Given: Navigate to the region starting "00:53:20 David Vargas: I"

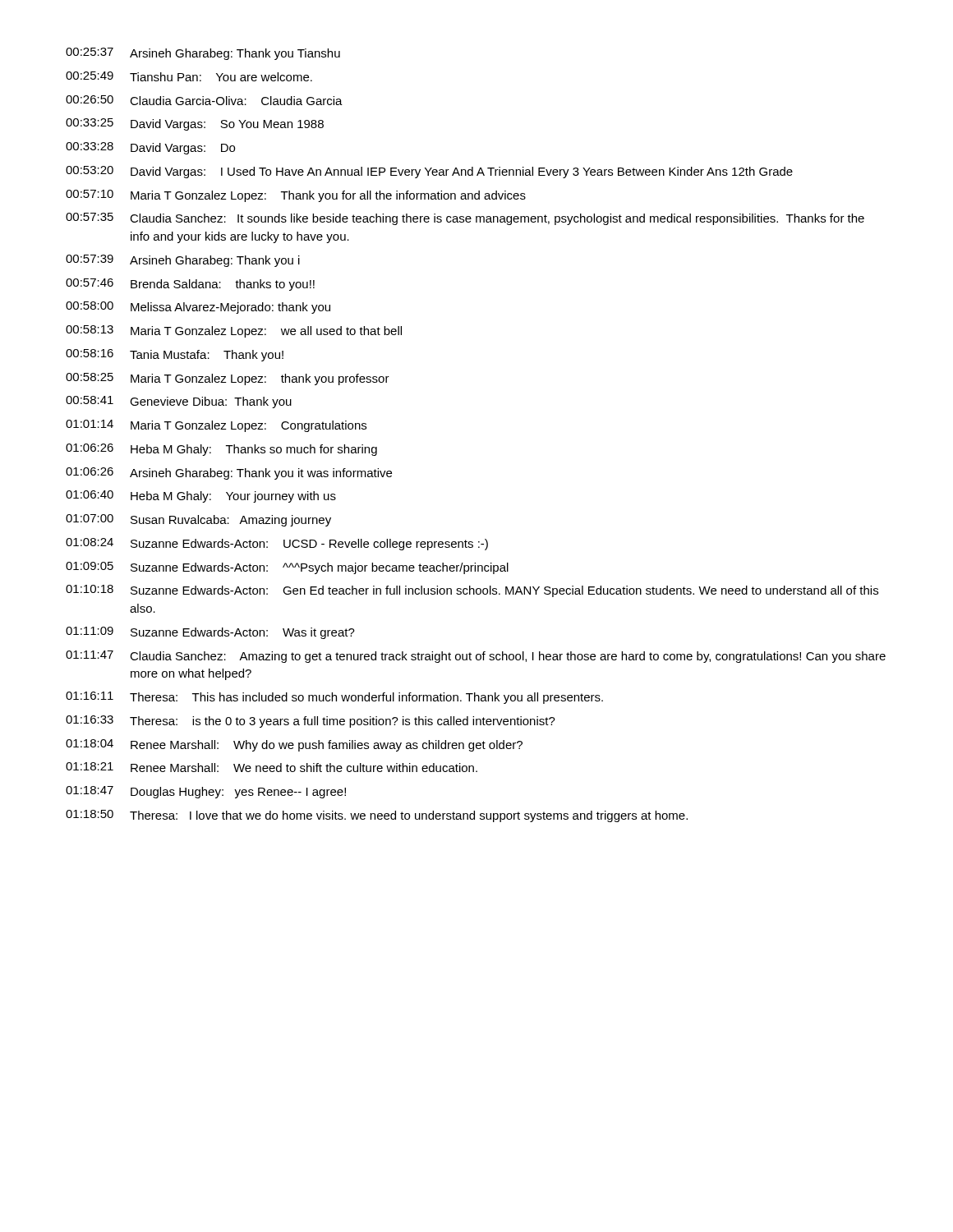Looking at the screenshot, I should pos(476,171).
